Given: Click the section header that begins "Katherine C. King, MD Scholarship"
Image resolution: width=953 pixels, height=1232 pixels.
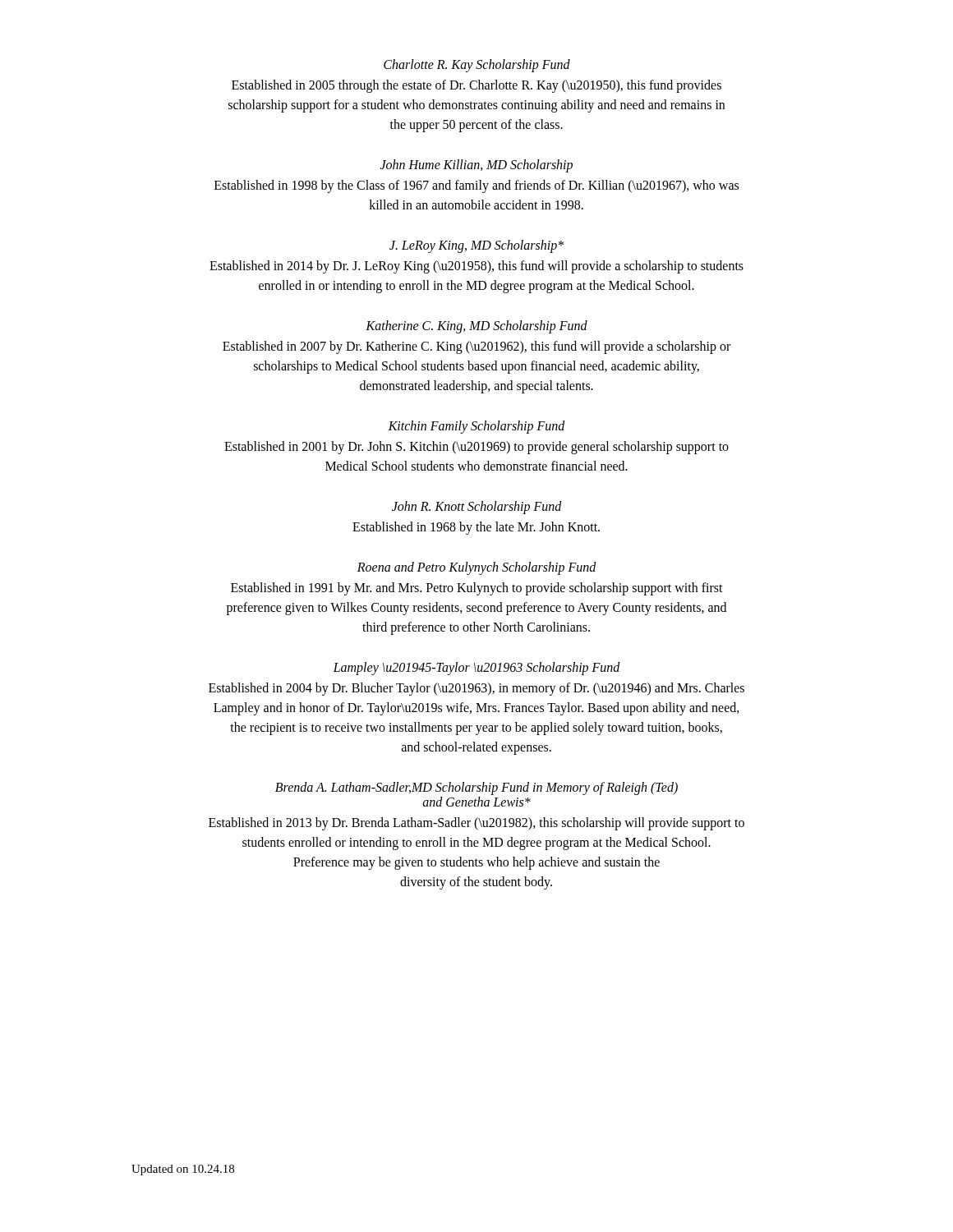Looking at the screenshot, I should coord(476,357).
